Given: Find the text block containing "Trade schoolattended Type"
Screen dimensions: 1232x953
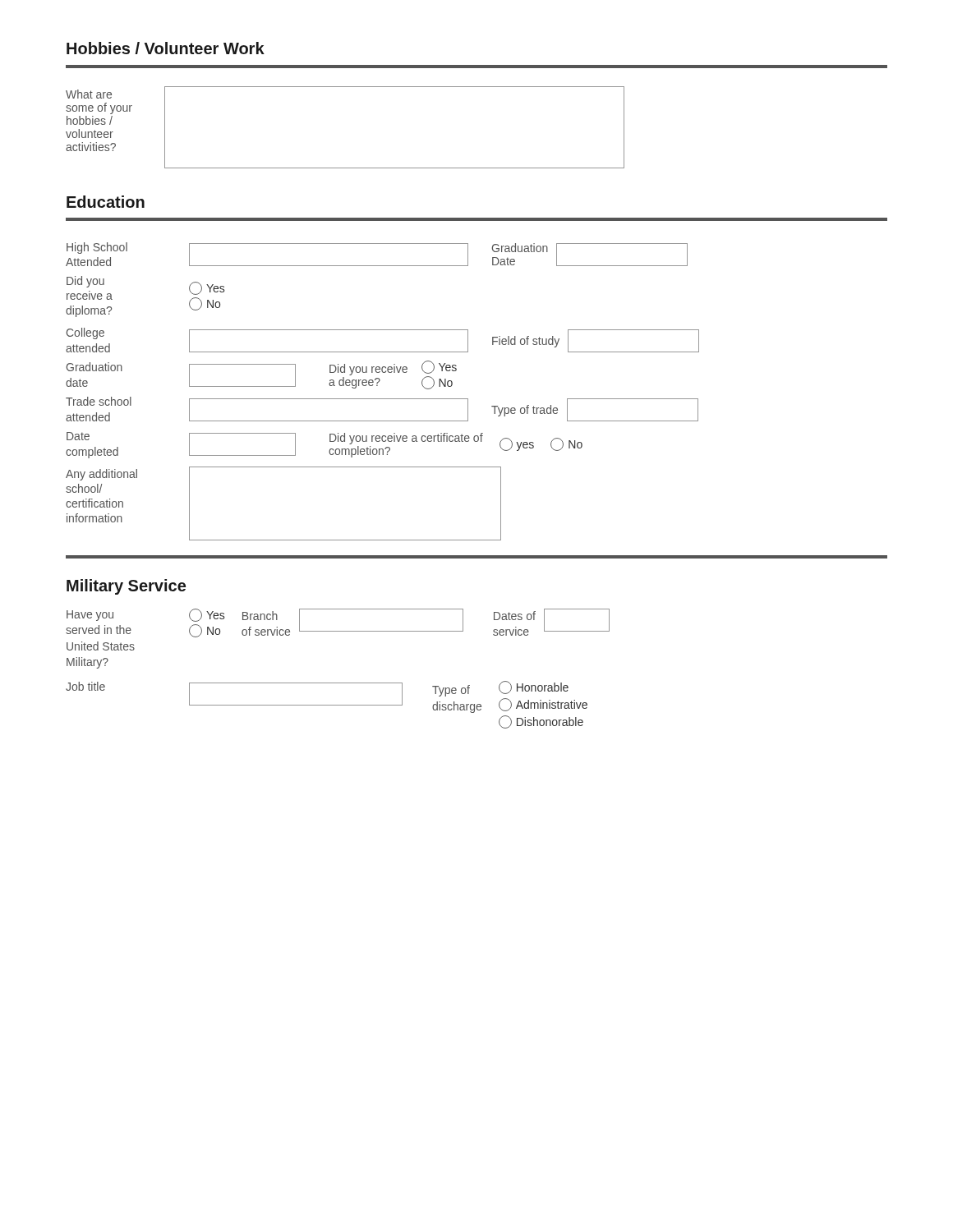Looking at the screenshot, I should click(382, 409).
